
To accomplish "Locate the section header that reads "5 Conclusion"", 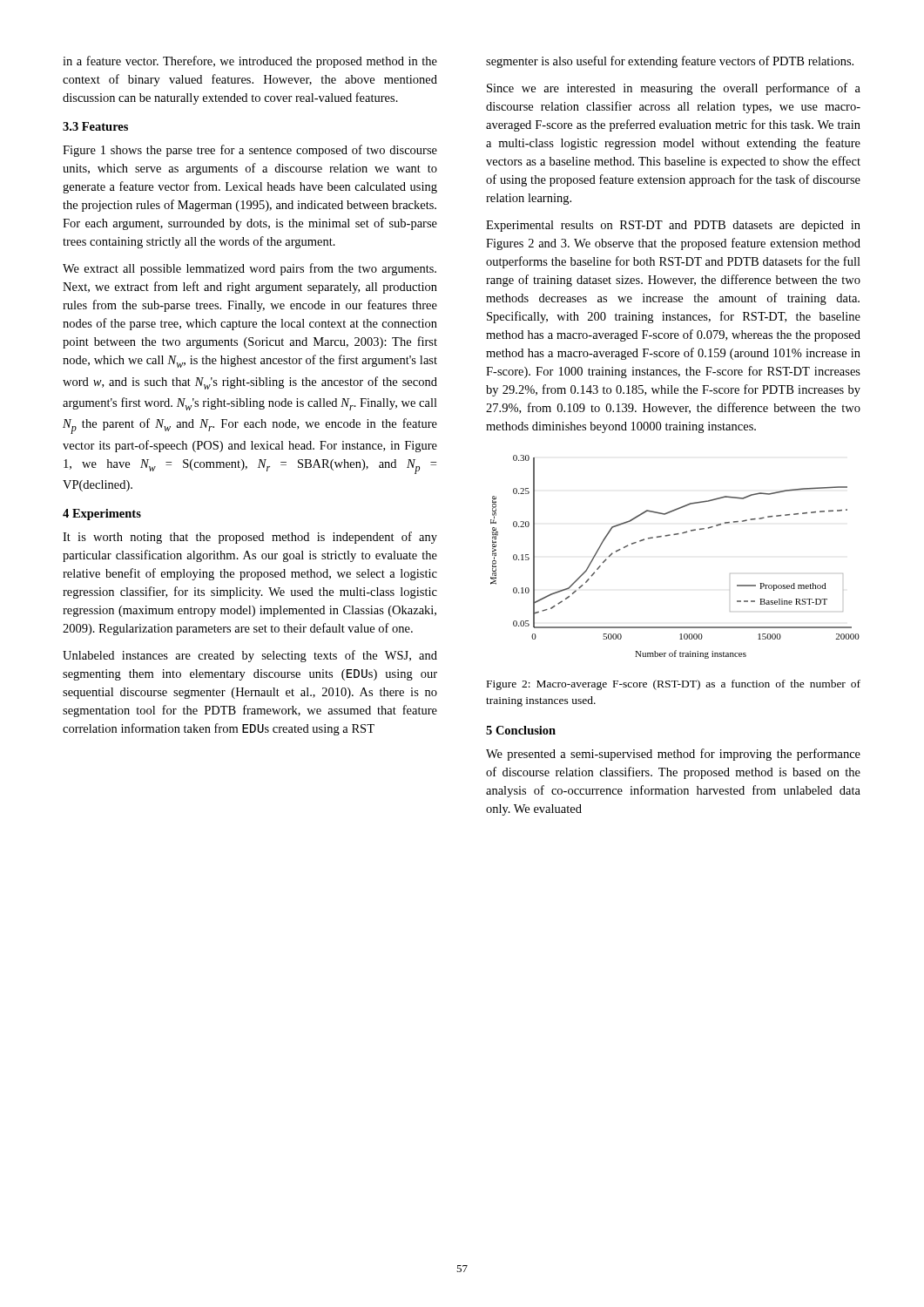I will (x=521, y=730).
